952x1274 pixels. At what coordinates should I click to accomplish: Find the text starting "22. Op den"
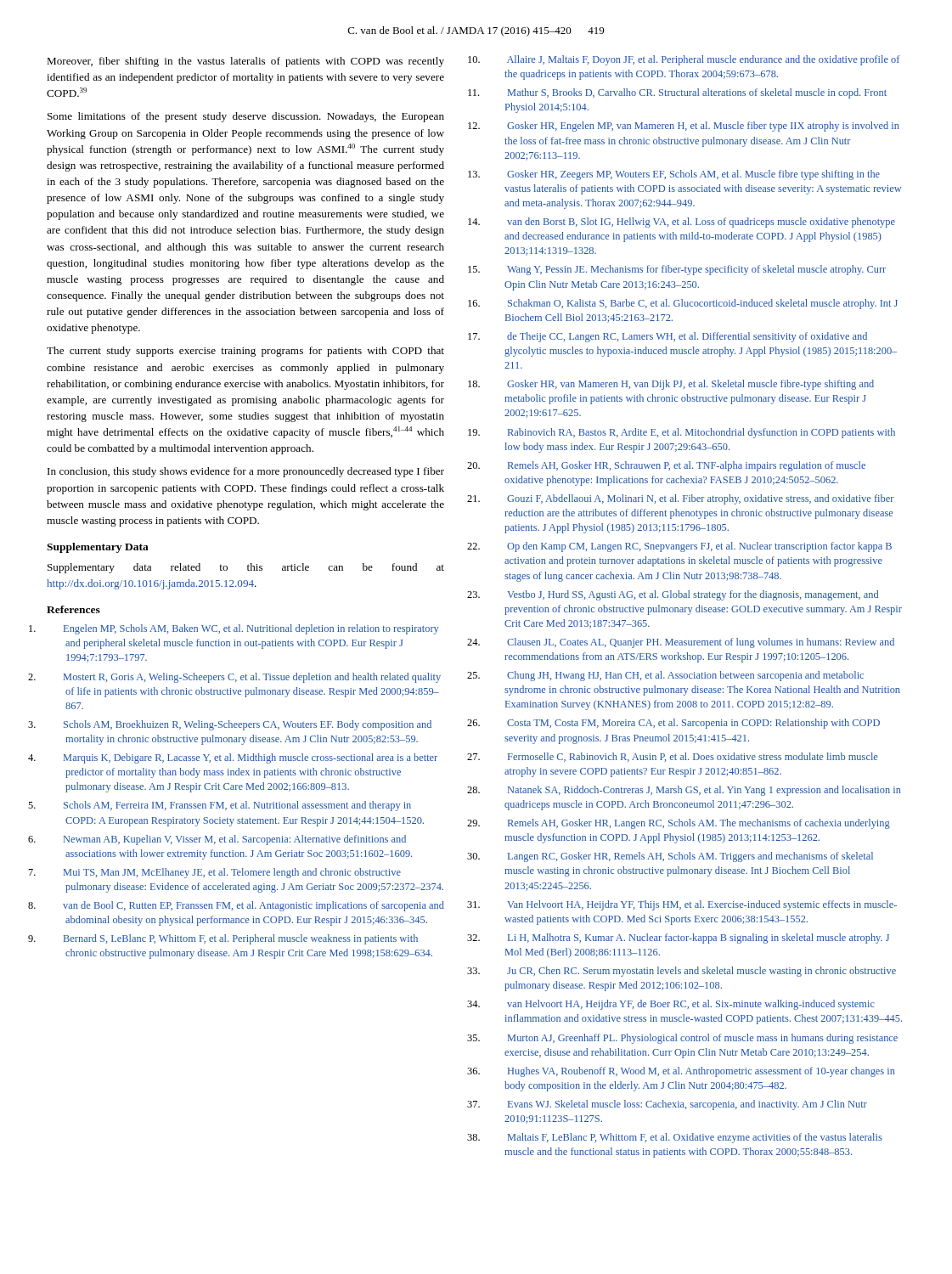tap(689, 560)
